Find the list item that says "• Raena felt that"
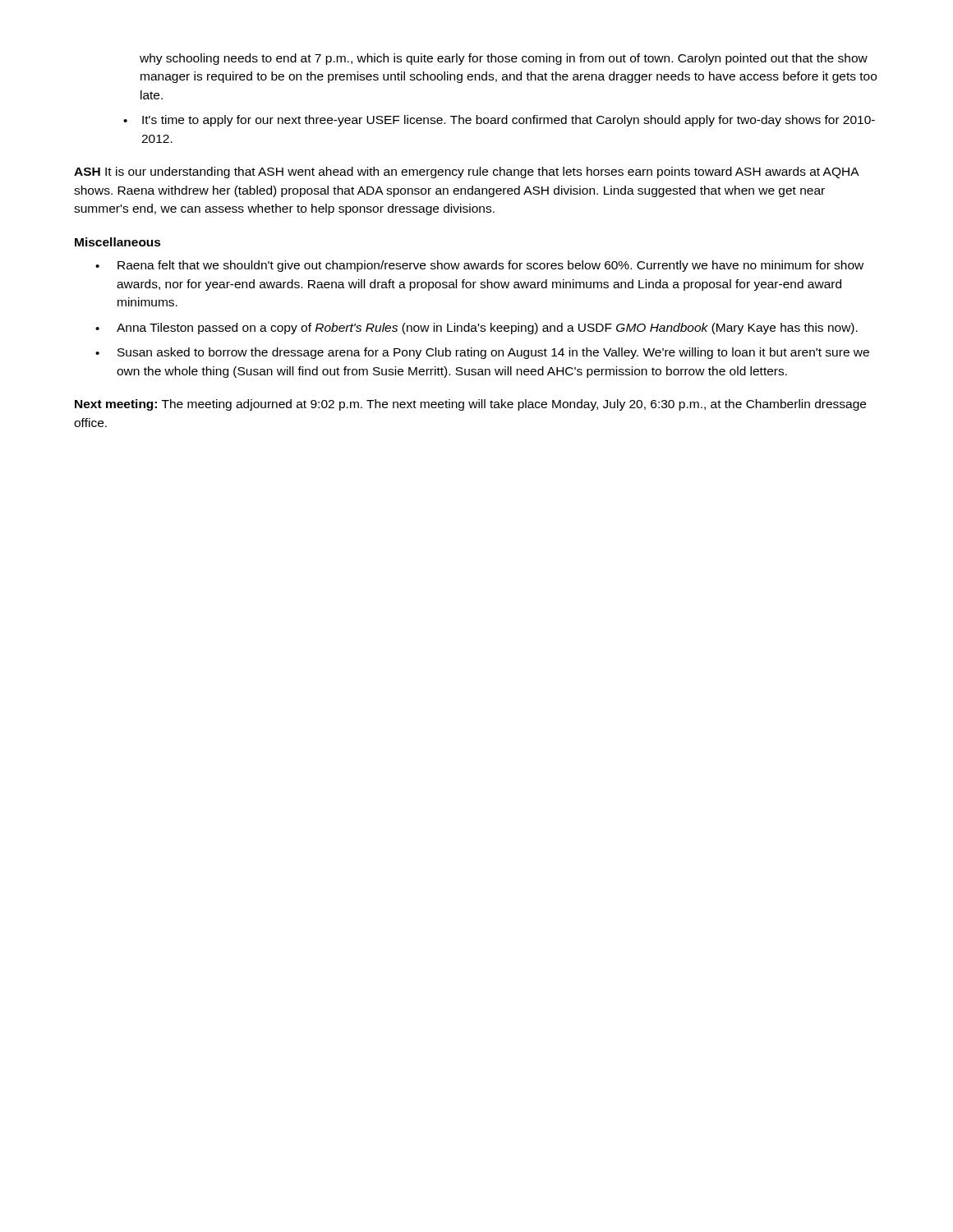 coord(487,284)
